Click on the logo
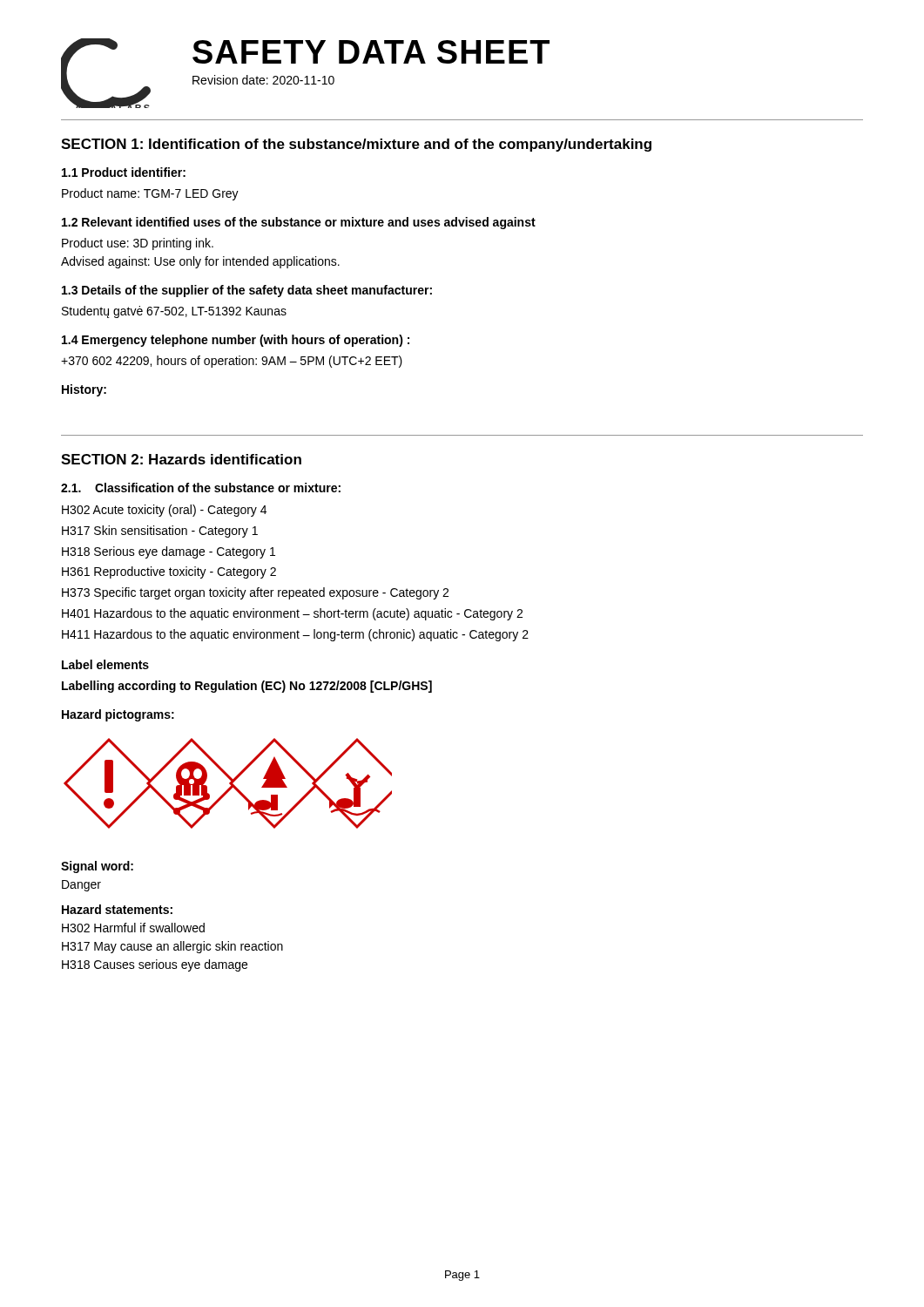This screenshot has height=1307, width=924. [x=118, y=74]
